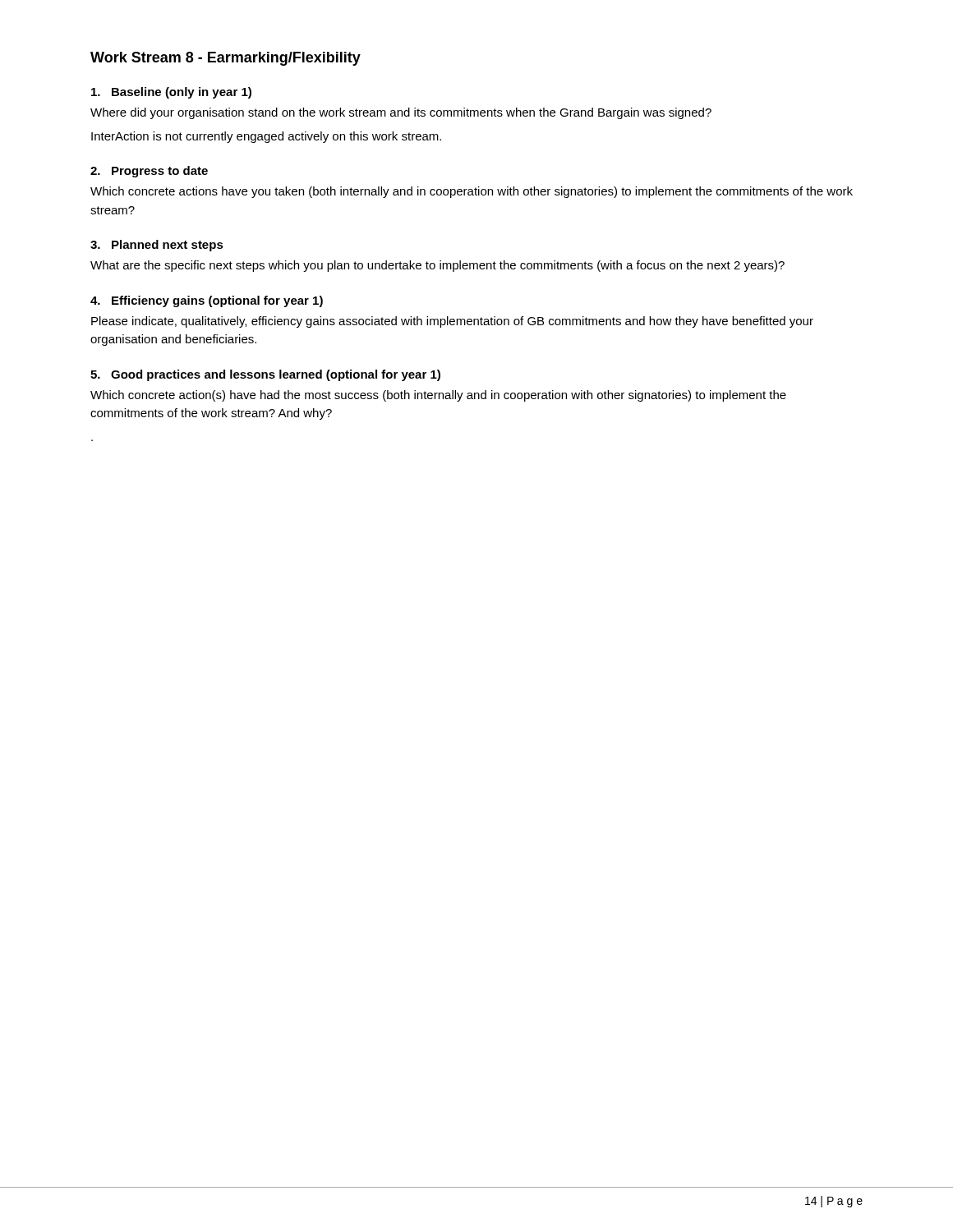Click on the text block that reads "InterAction is not"
The width and height of the screenshot is (953, 1232).
[266, 136]
